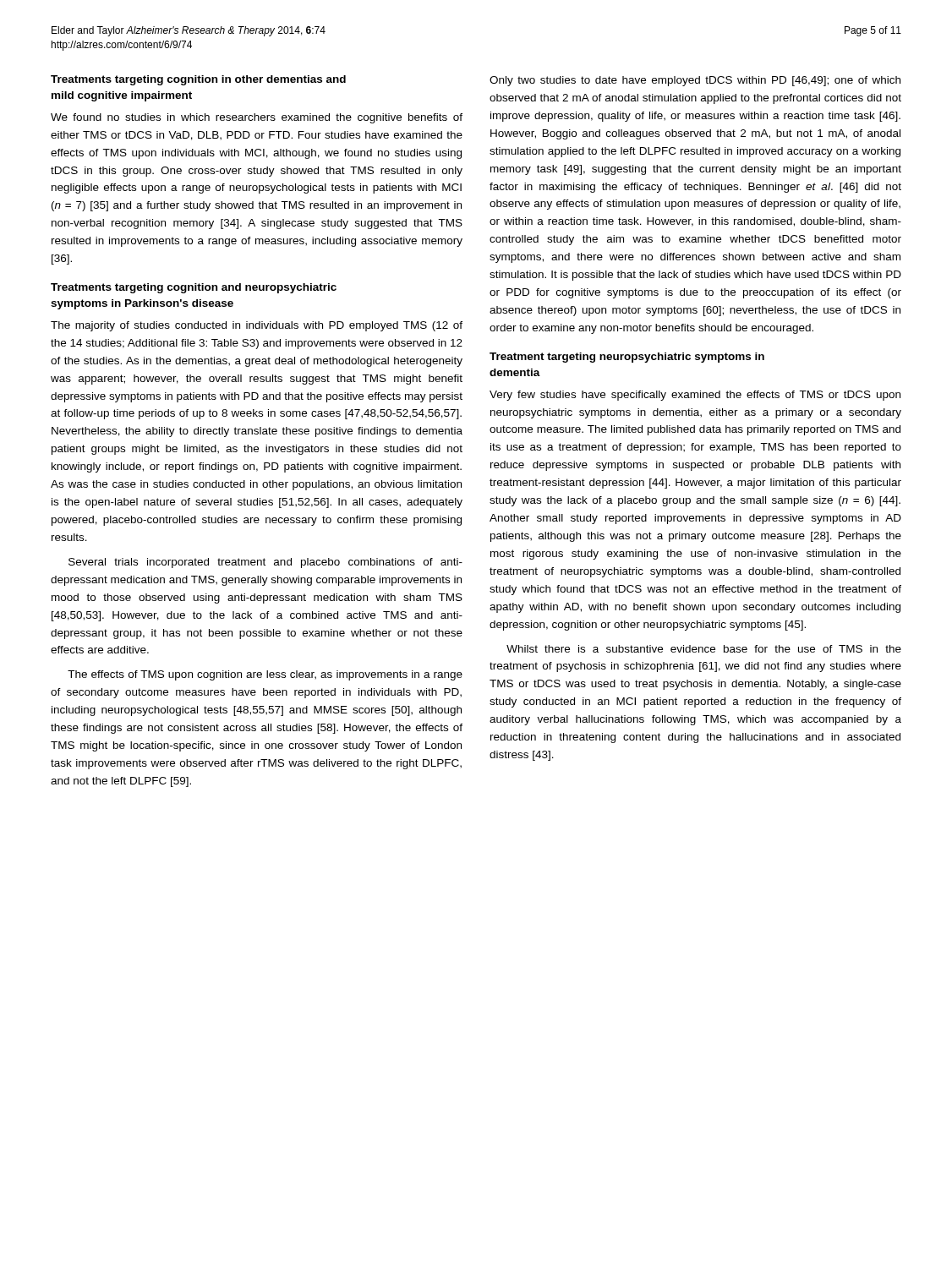Point to the block beginning "We found no studies in which"
The image size is (952, 1268).
coord(257,188)
